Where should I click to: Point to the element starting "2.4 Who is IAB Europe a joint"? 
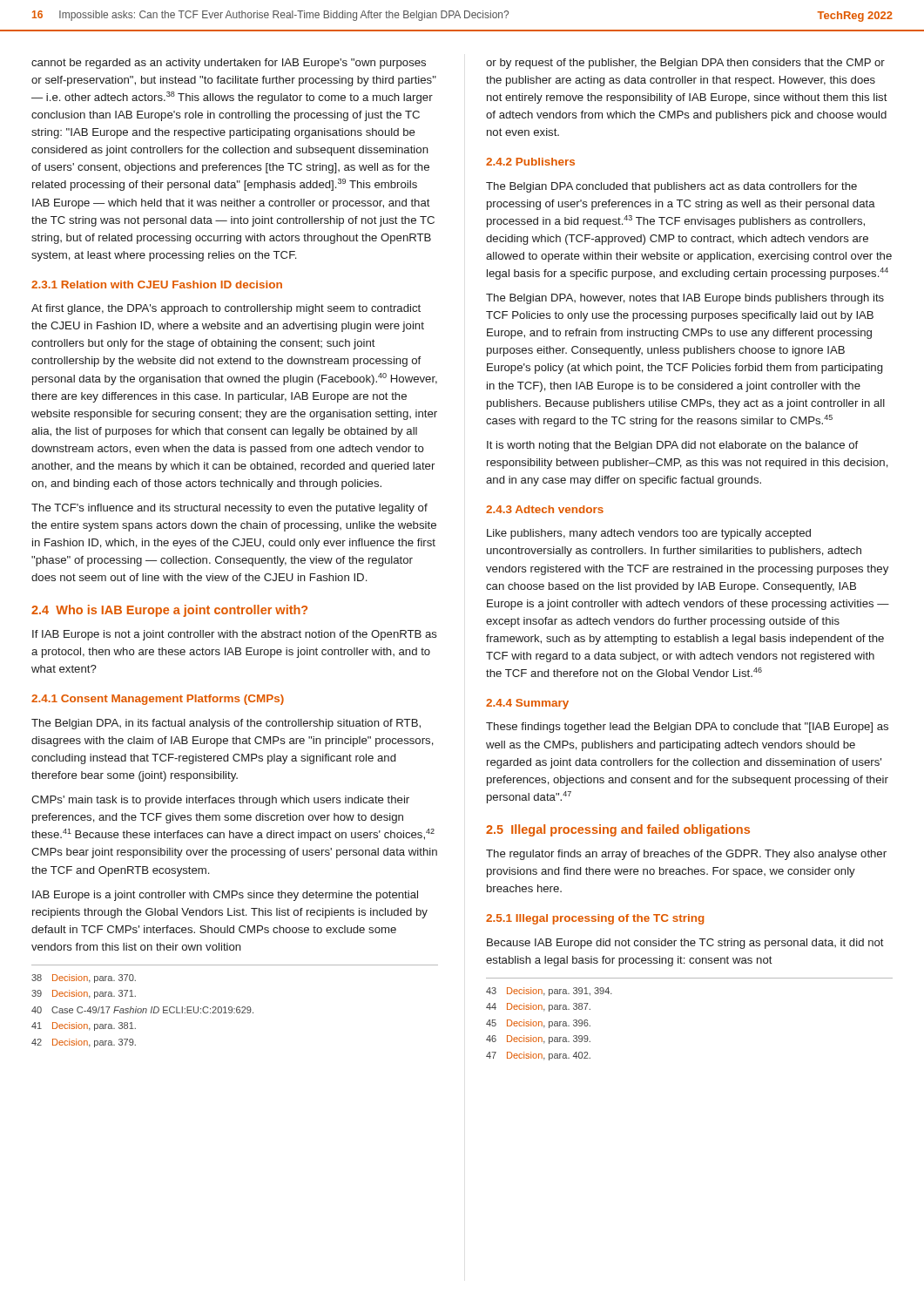170,610
